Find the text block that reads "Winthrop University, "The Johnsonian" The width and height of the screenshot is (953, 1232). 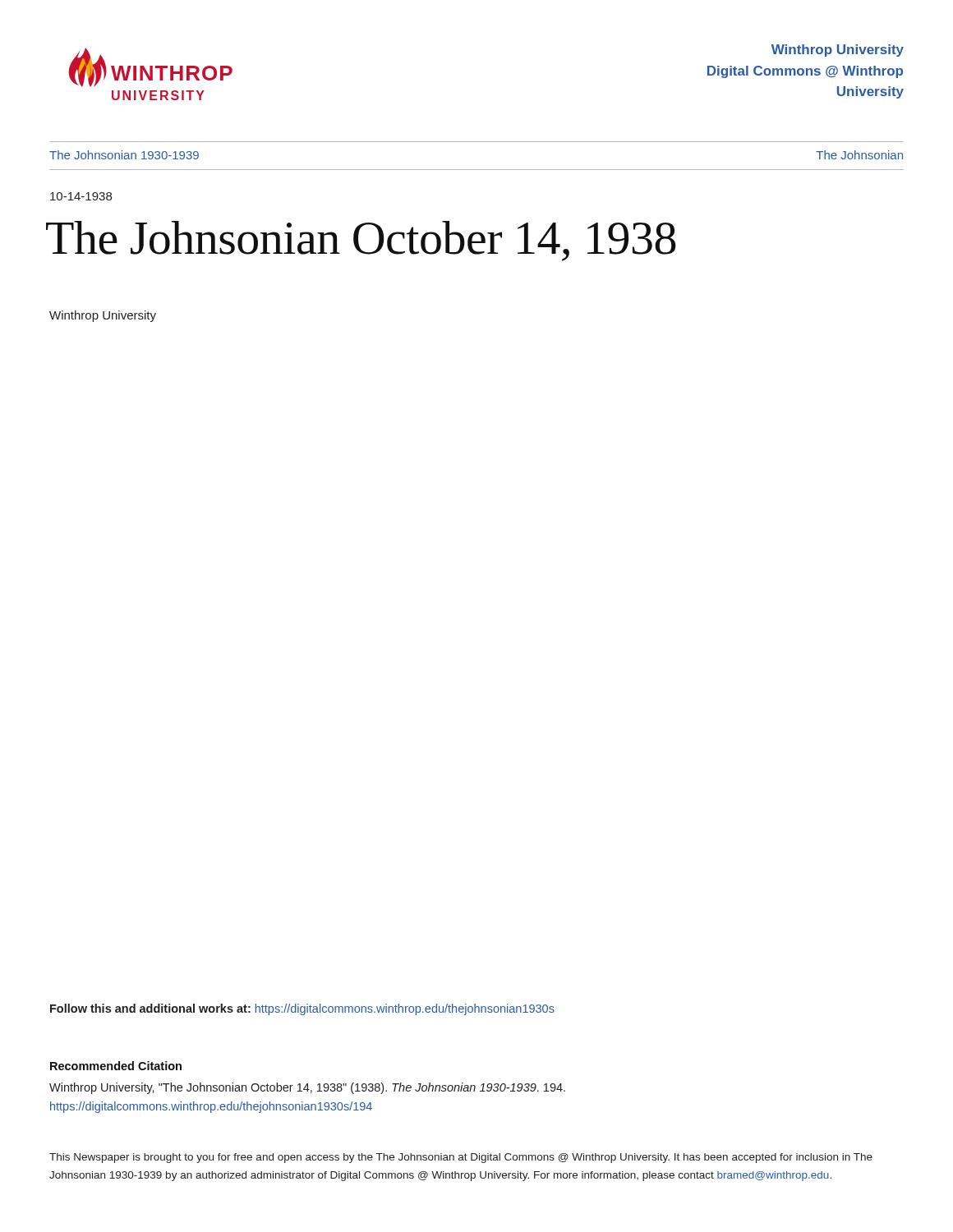pos(308,1097)
